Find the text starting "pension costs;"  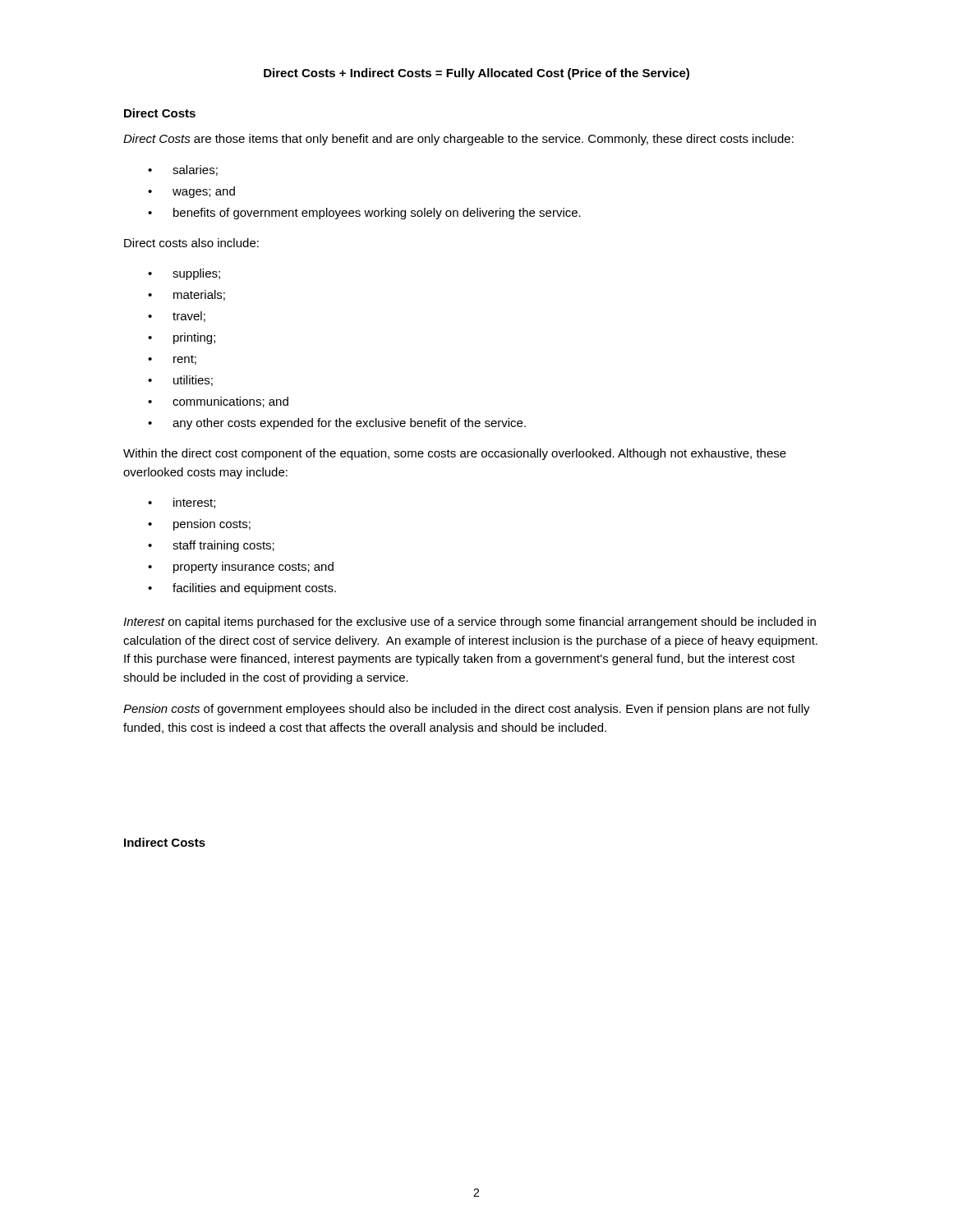click(x=212, y=524)
